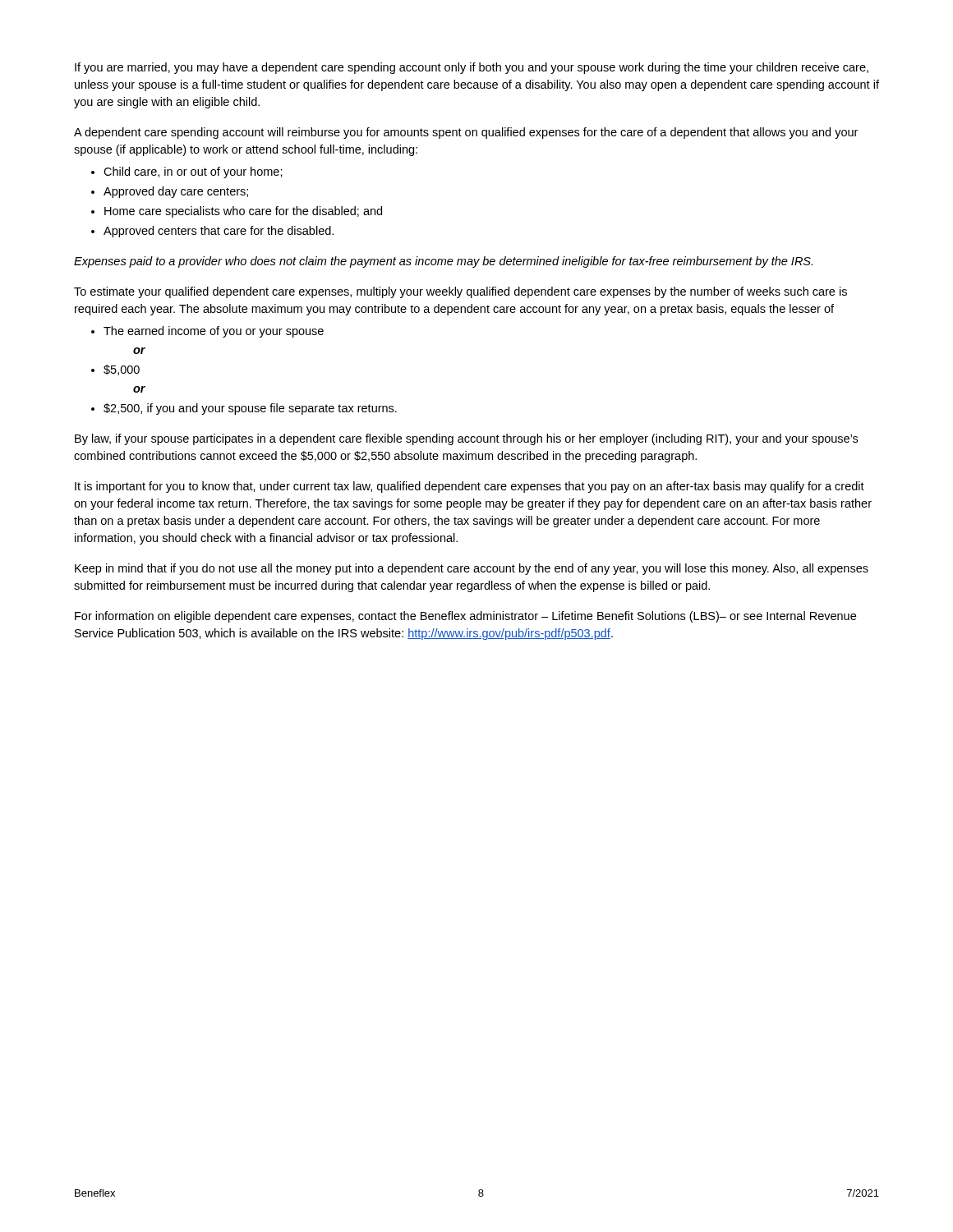Find the element starting "Child care, in or out of your"
Screen dimensions: 1232x953
(x=193, y=172)
